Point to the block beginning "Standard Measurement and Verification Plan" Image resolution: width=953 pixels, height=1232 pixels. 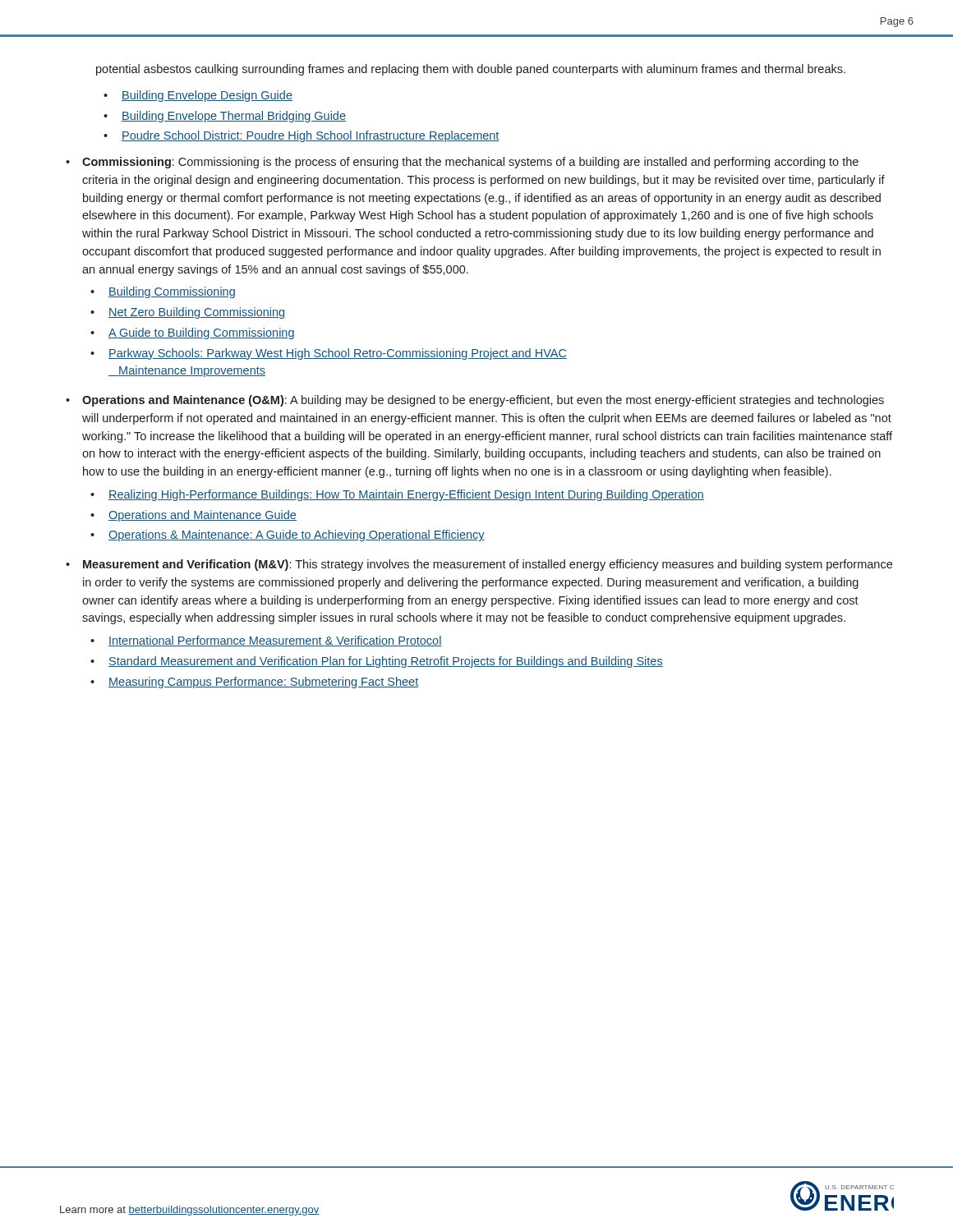pyautogui.click(x=386, y=661)
